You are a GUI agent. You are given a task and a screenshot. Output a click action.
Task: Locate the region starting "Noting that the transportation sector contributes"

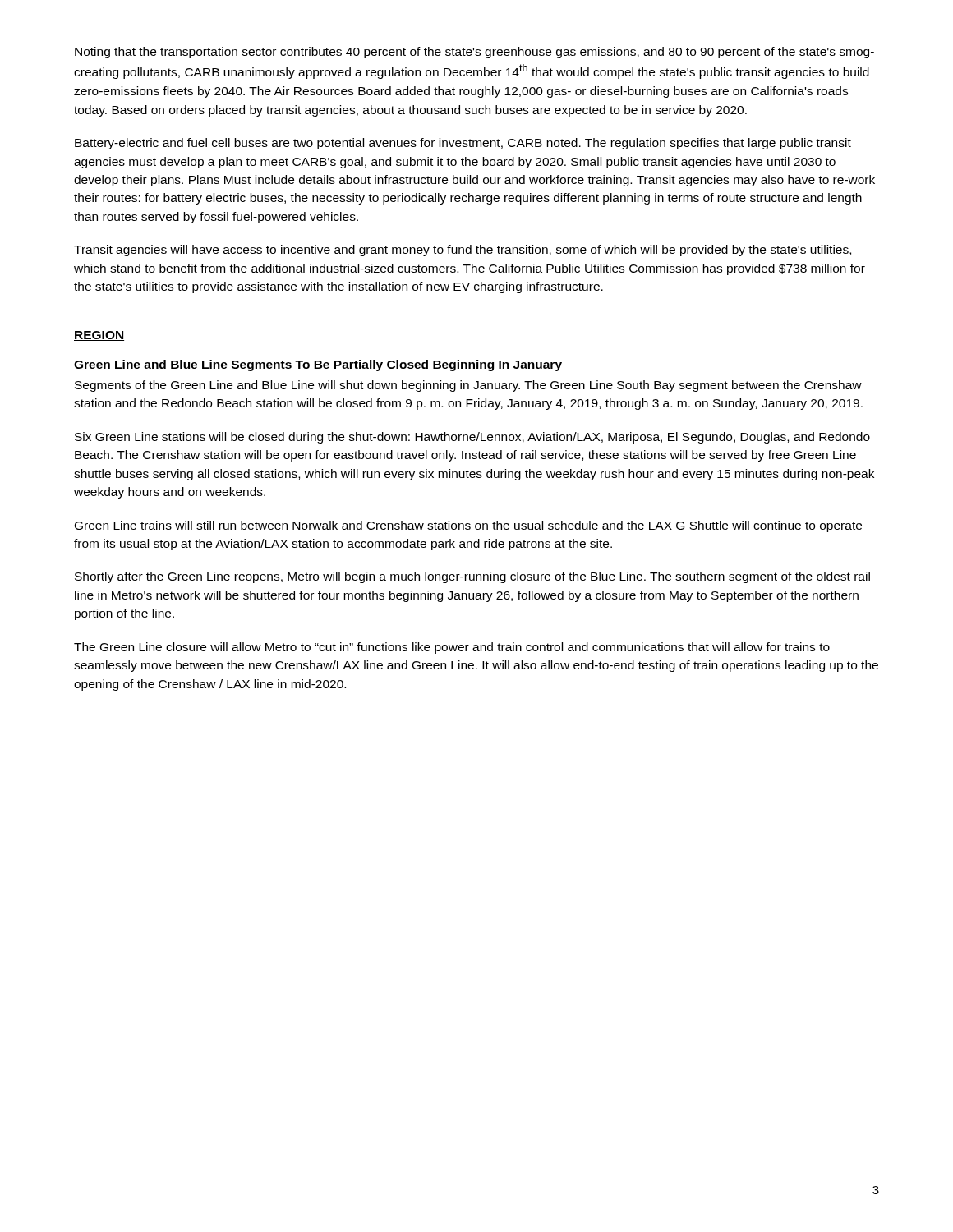474,80
